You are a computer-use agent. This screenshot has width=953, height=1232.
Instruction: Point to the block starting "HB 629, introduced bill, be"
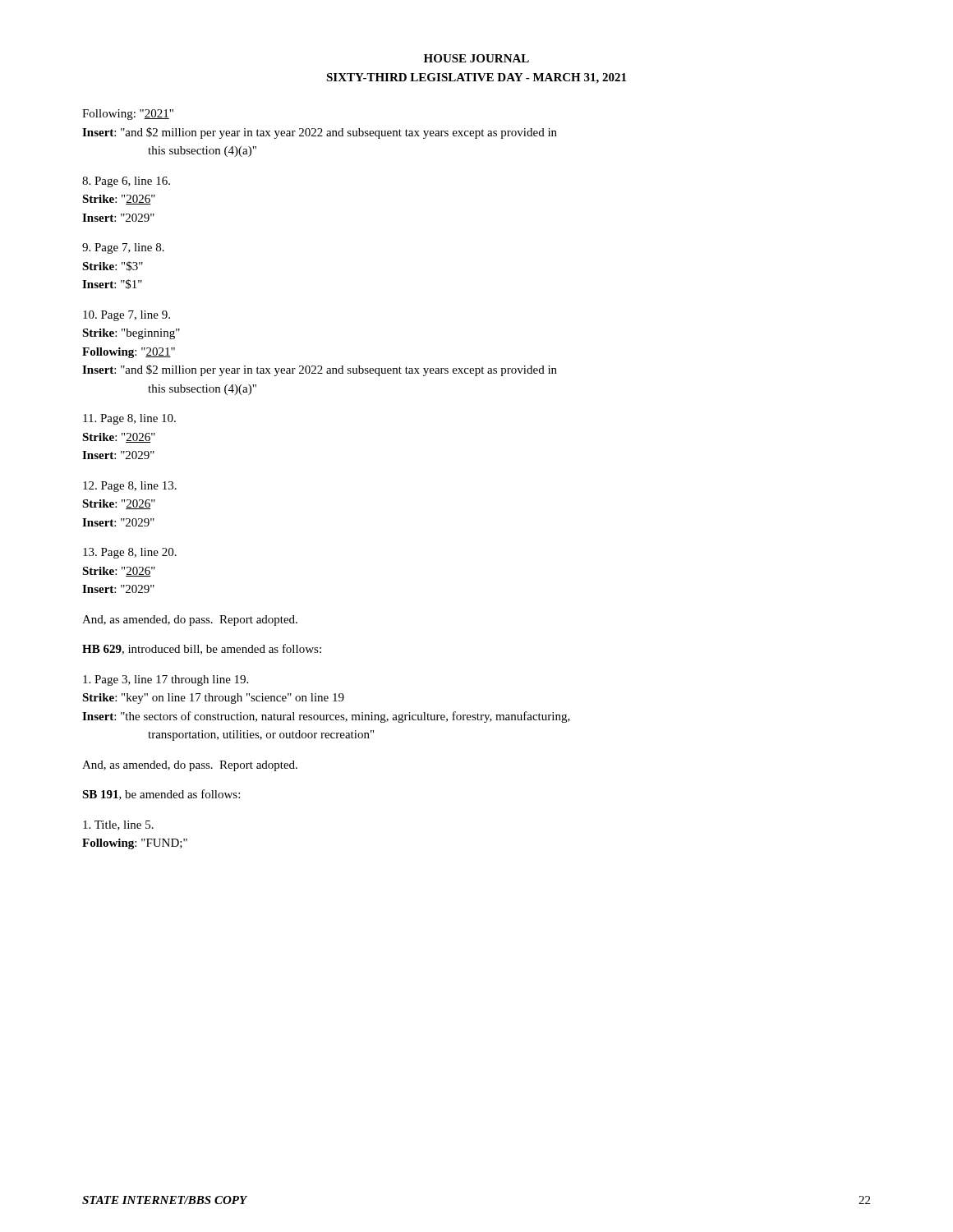[202, 649]
